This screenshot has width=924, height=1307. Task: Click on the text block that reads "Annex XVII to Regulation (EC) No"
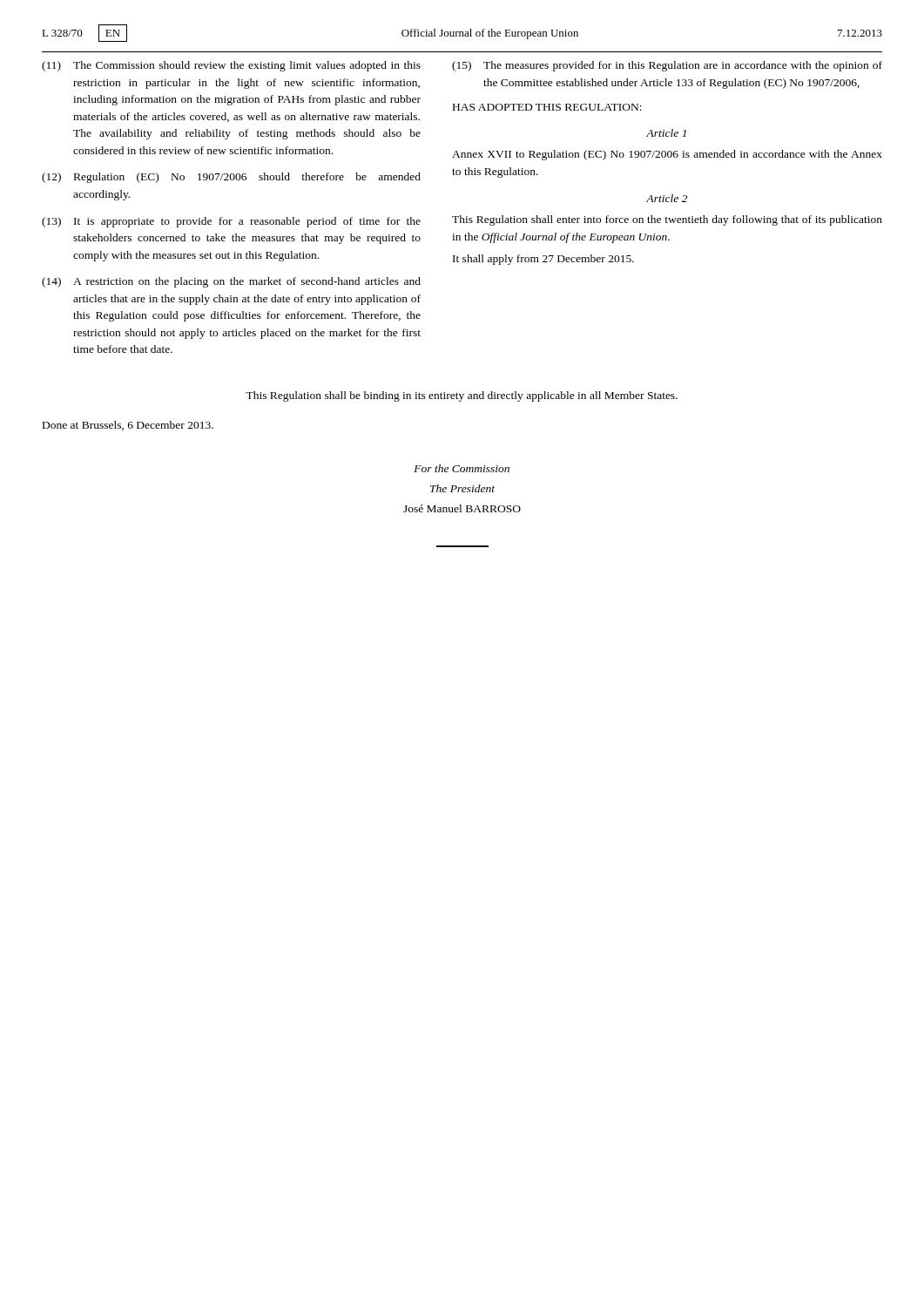click(x=667, y=162)
